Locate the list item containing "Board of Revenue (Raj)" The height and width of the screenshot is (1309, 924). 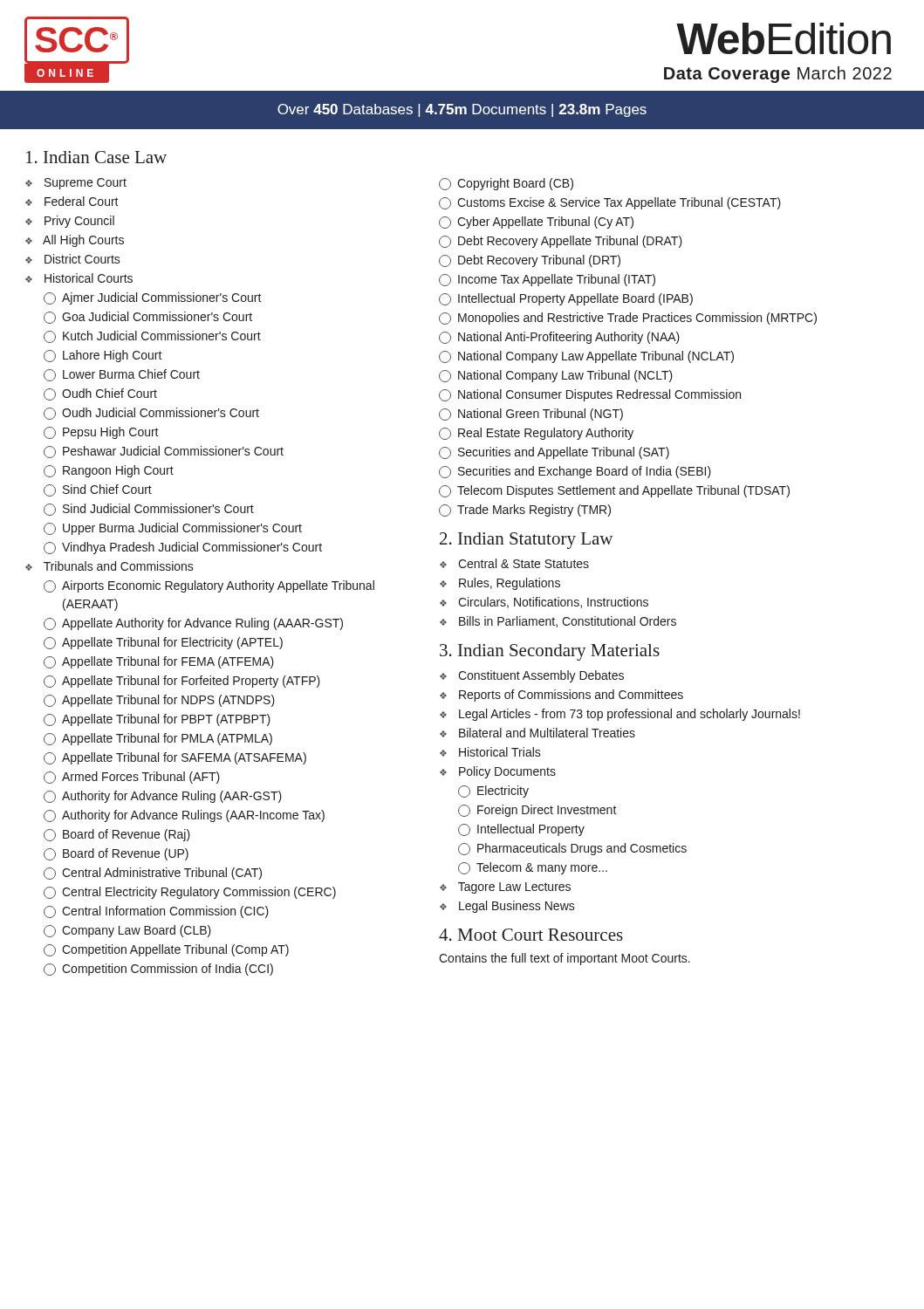(x=117, y=835)
